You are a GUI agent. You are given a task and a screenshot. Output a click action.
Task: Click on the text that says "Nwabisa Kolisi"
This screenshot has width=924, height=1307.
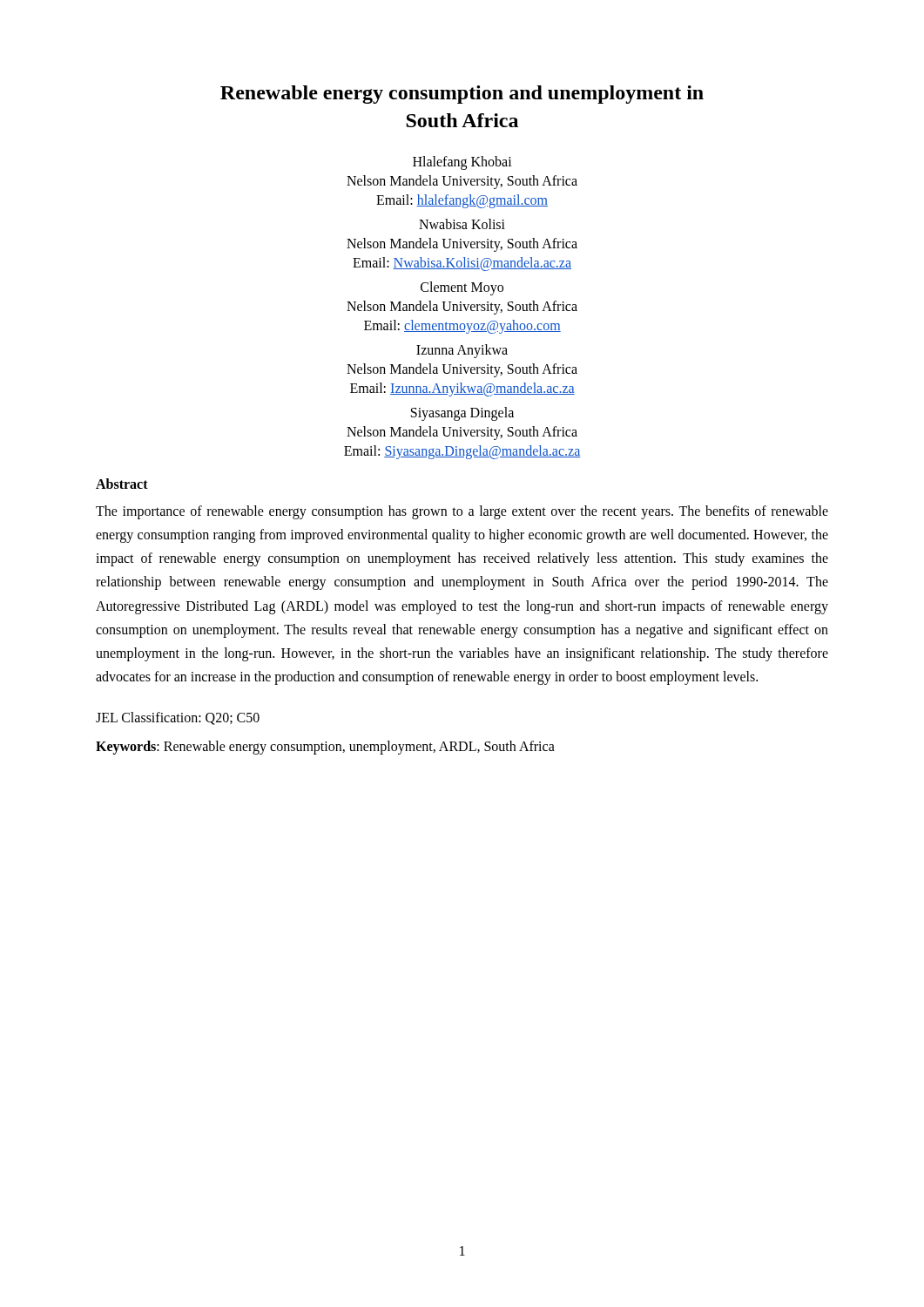462,224
